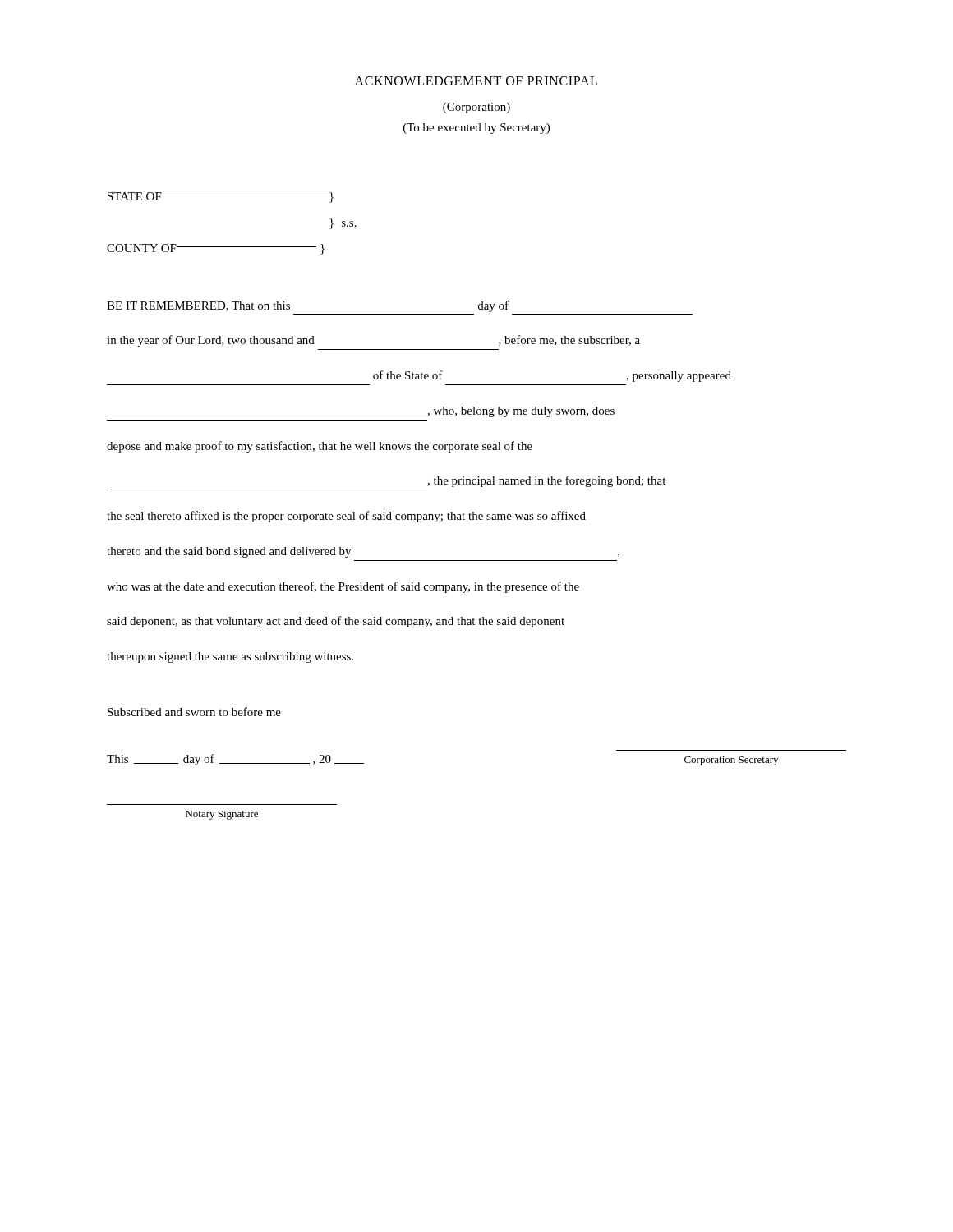
Task: Click on the text block containing "BE IT REMEMBERED,"
Action: (x=476, y=481)
